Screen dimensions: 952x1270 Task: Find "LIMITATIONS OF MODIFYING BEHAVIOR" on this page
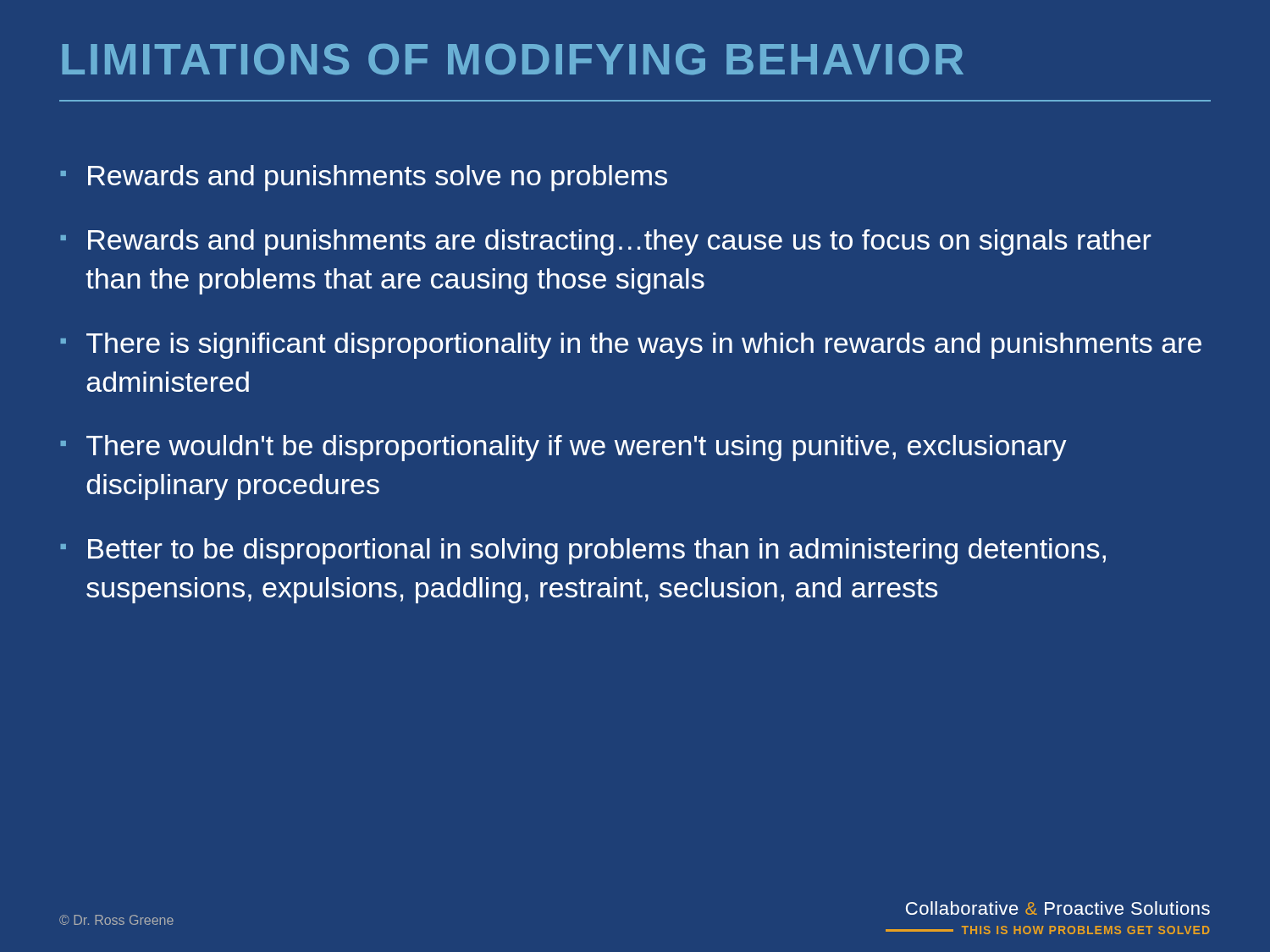coord(635,68)
